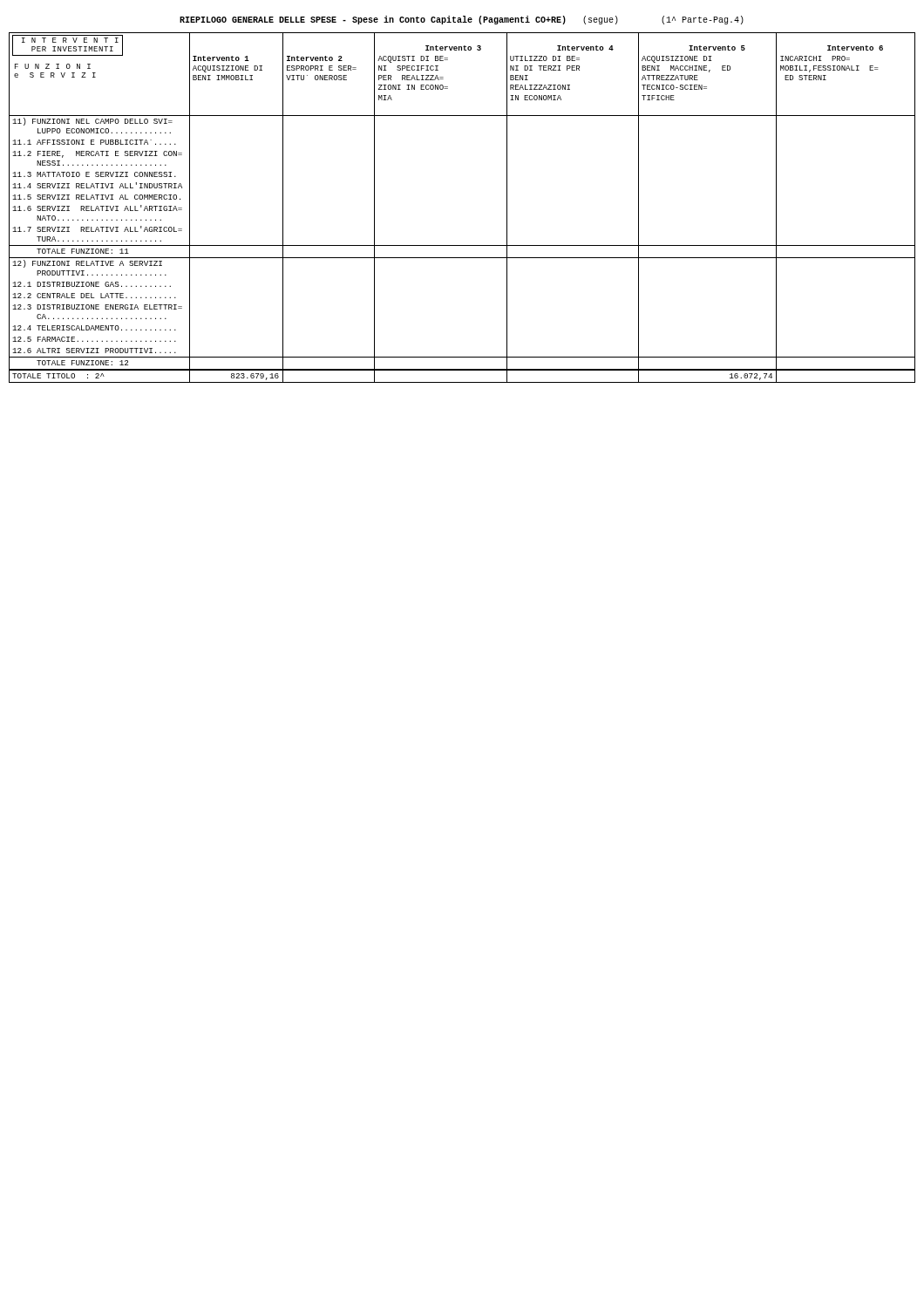The image size is (924, 1308).
Task: Select the table
Action: click(x=462, y=208)
